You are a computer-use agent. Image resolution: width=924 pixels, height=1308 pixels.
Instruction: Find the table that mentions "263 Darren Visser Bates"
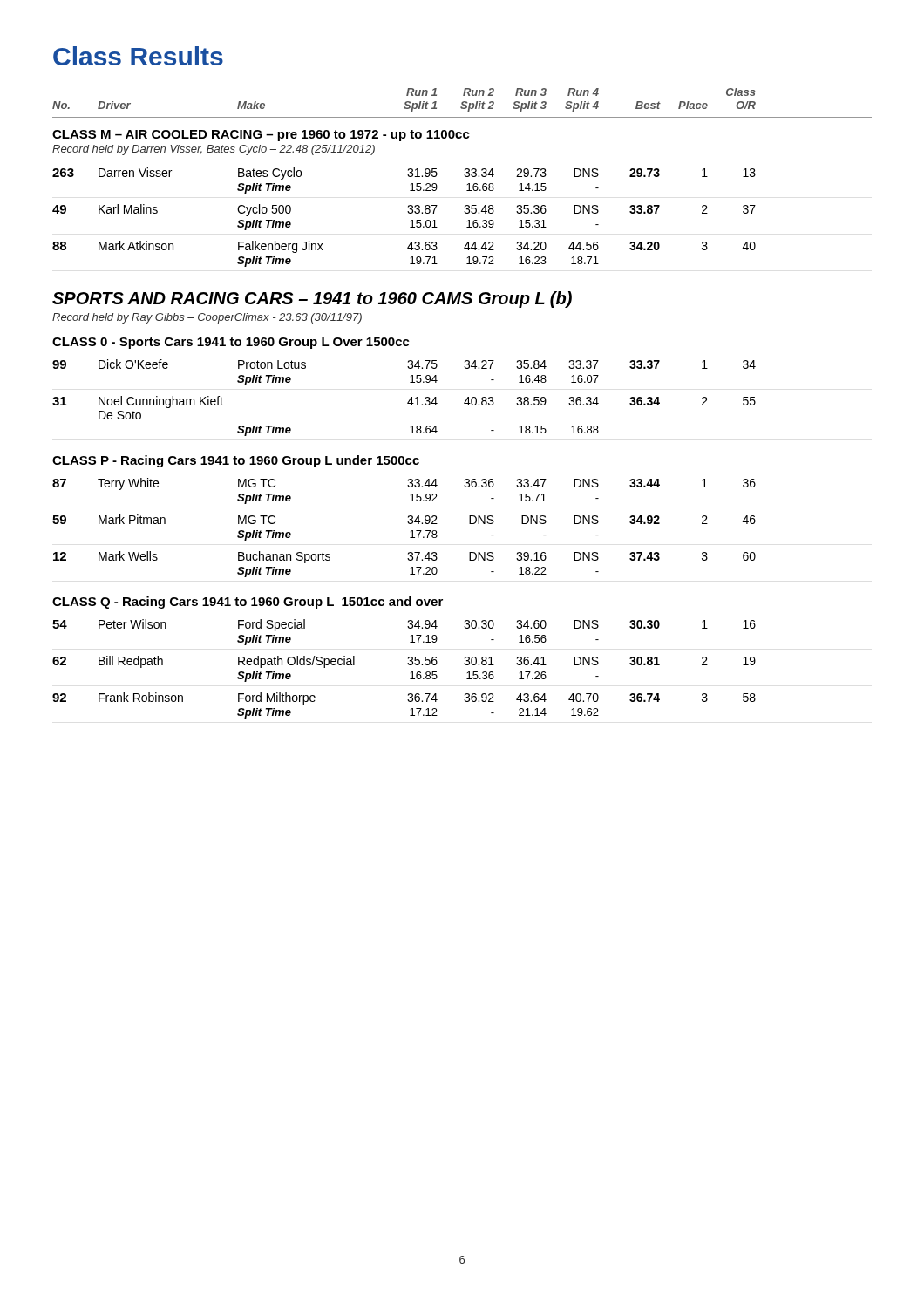point(462,217)
